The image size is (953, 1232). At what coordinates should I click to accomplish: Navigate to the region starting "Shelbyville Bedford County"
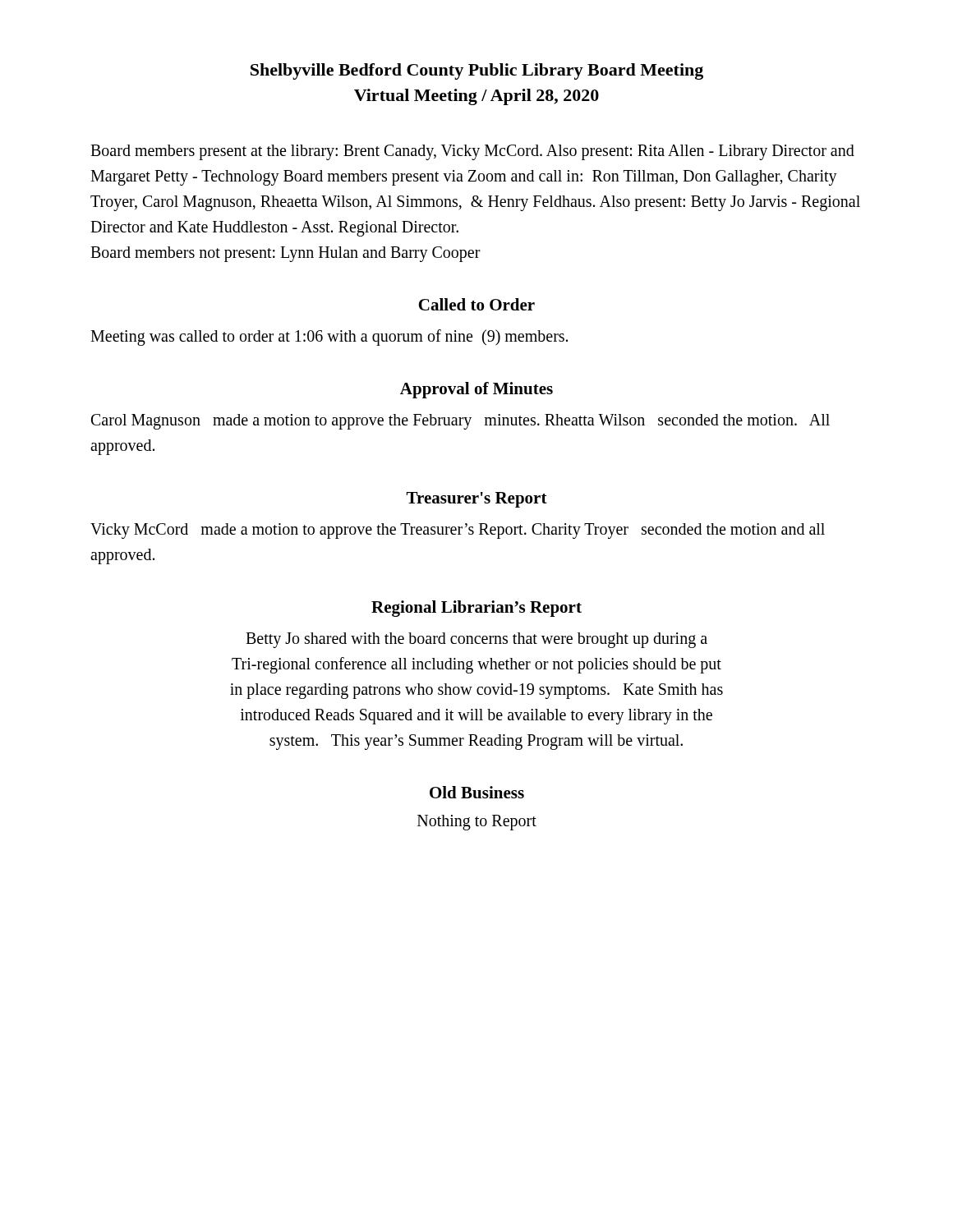click(x=476, y=83)
